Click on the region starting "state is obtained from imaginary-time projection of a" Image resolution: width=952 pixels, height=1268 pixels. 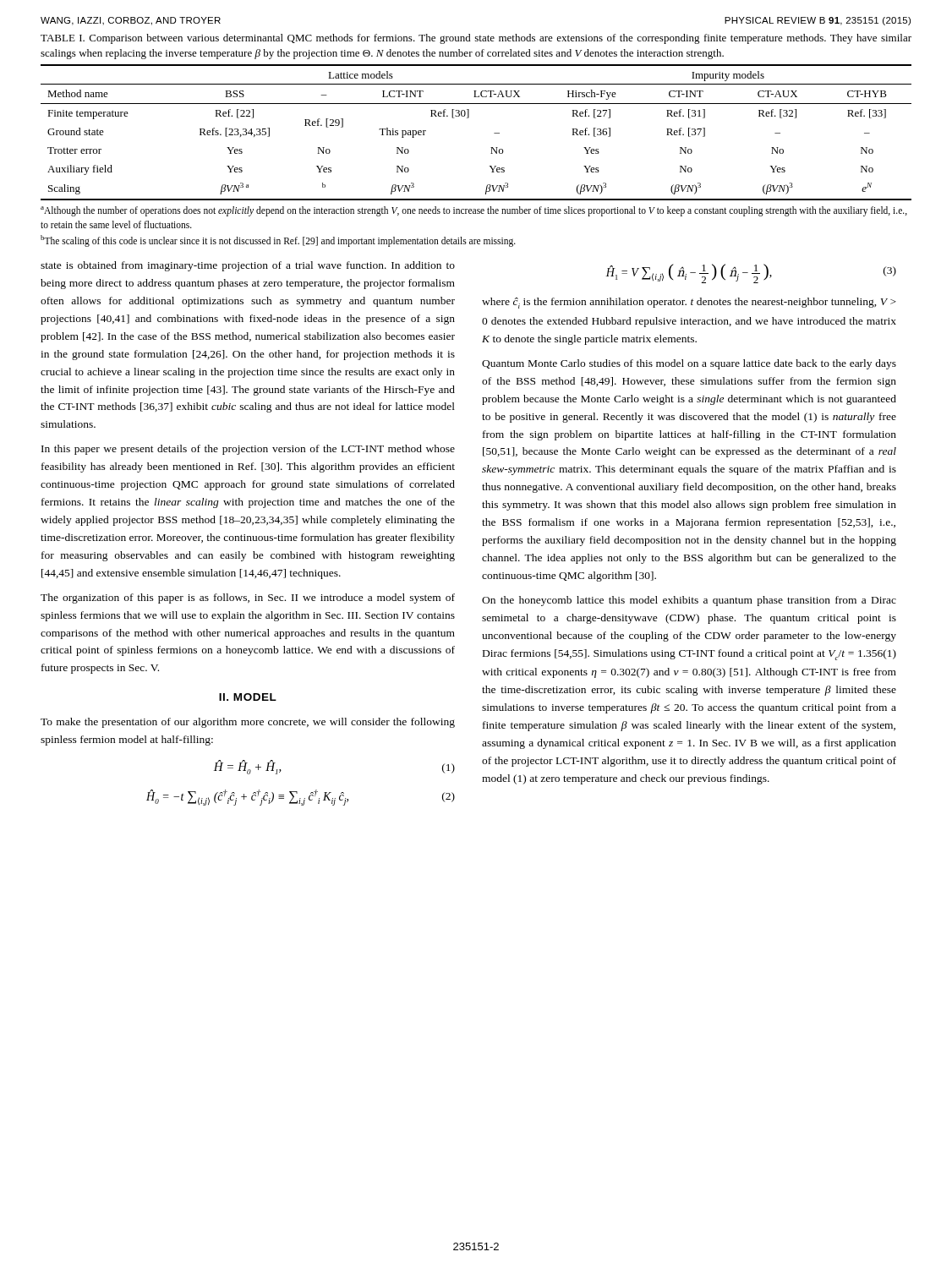[248, 345]
